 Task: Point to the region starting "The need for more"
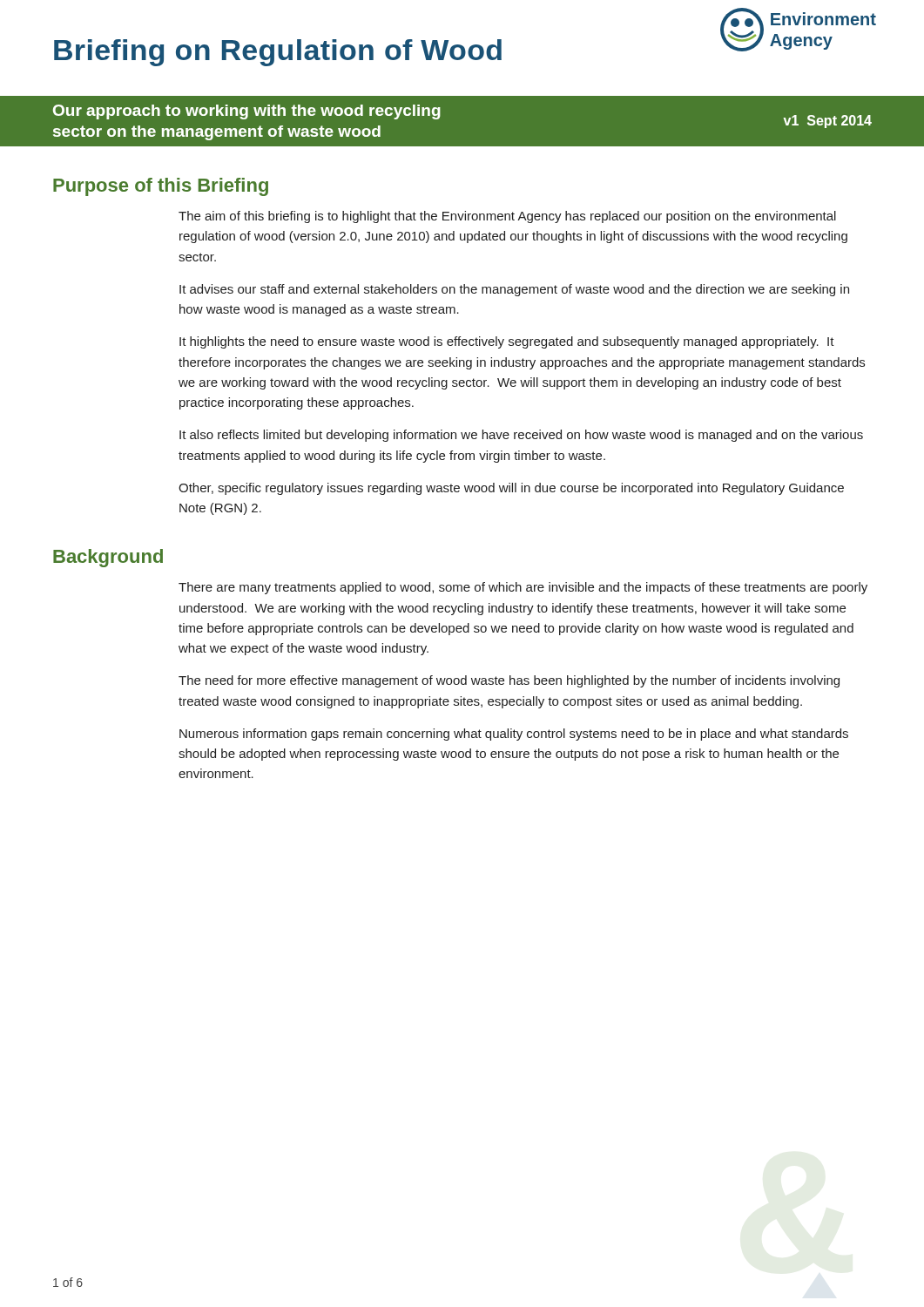coord(510,690)
